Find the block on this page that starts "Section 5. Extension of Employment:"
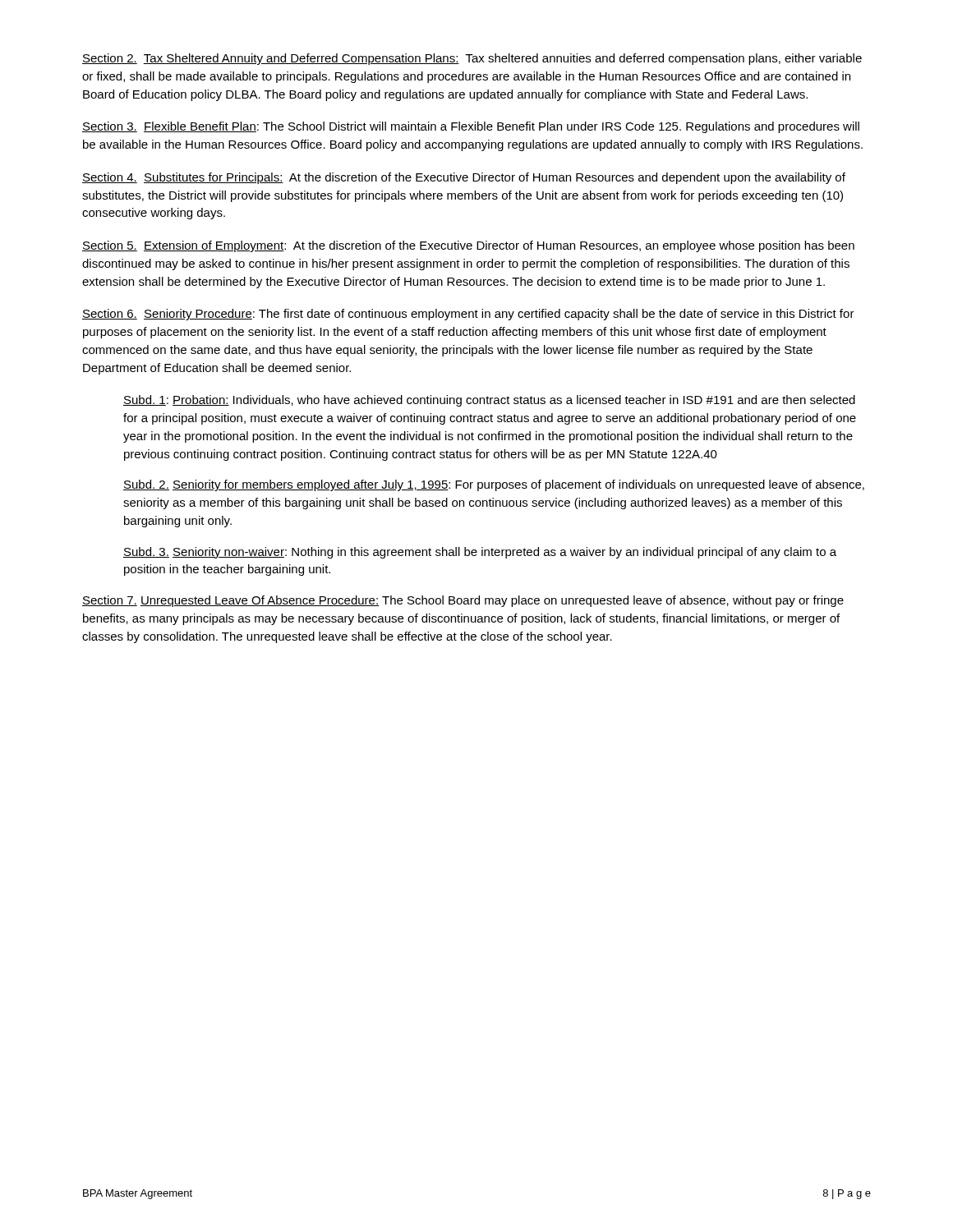The width and height of the screenshot is (953, 1232). (468, 263)
